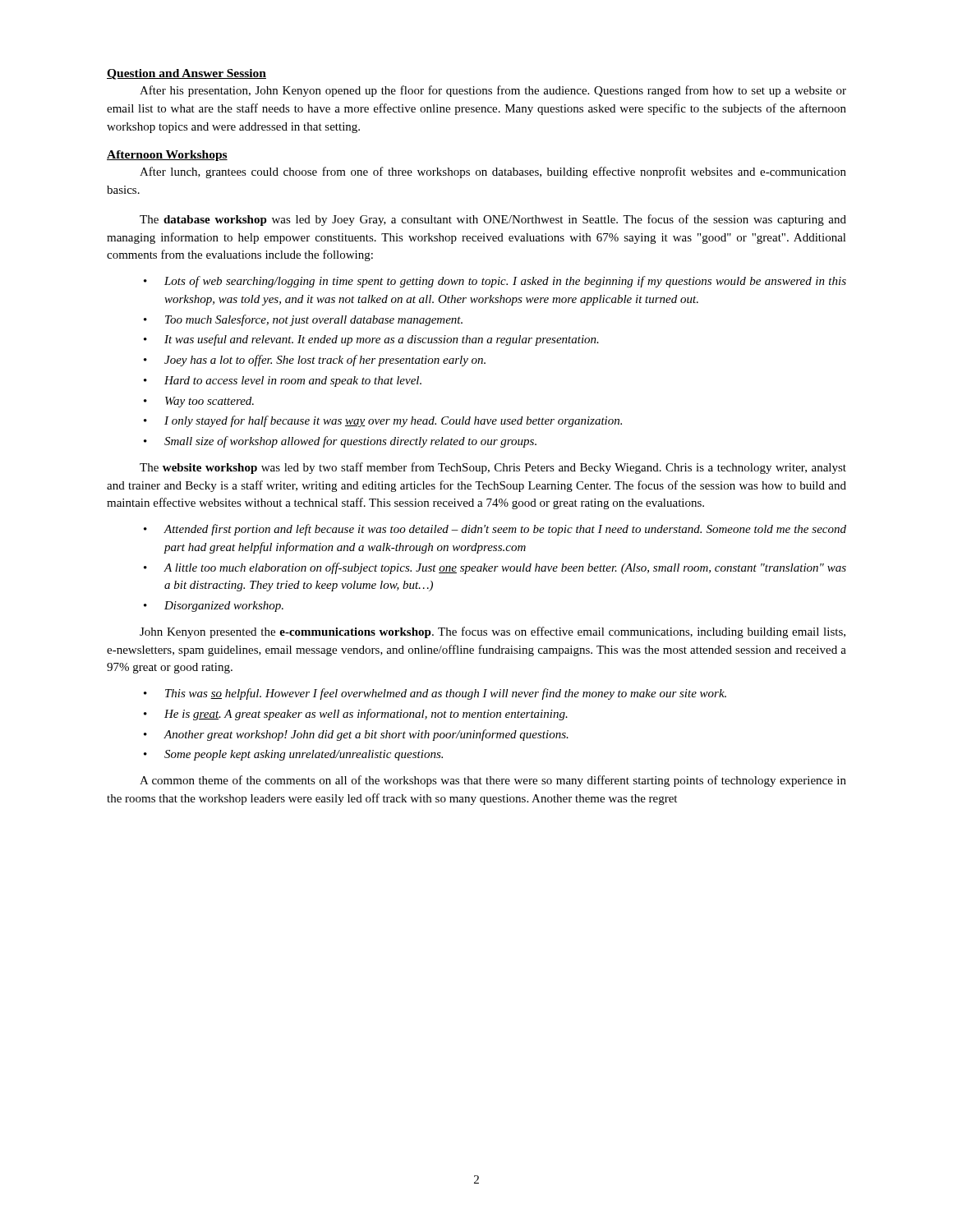The height and width of the screenshot is (1232, 953).
Task: Click the passage that begins "Small size of workshop allowed"
Action: (x=351, y=441)
